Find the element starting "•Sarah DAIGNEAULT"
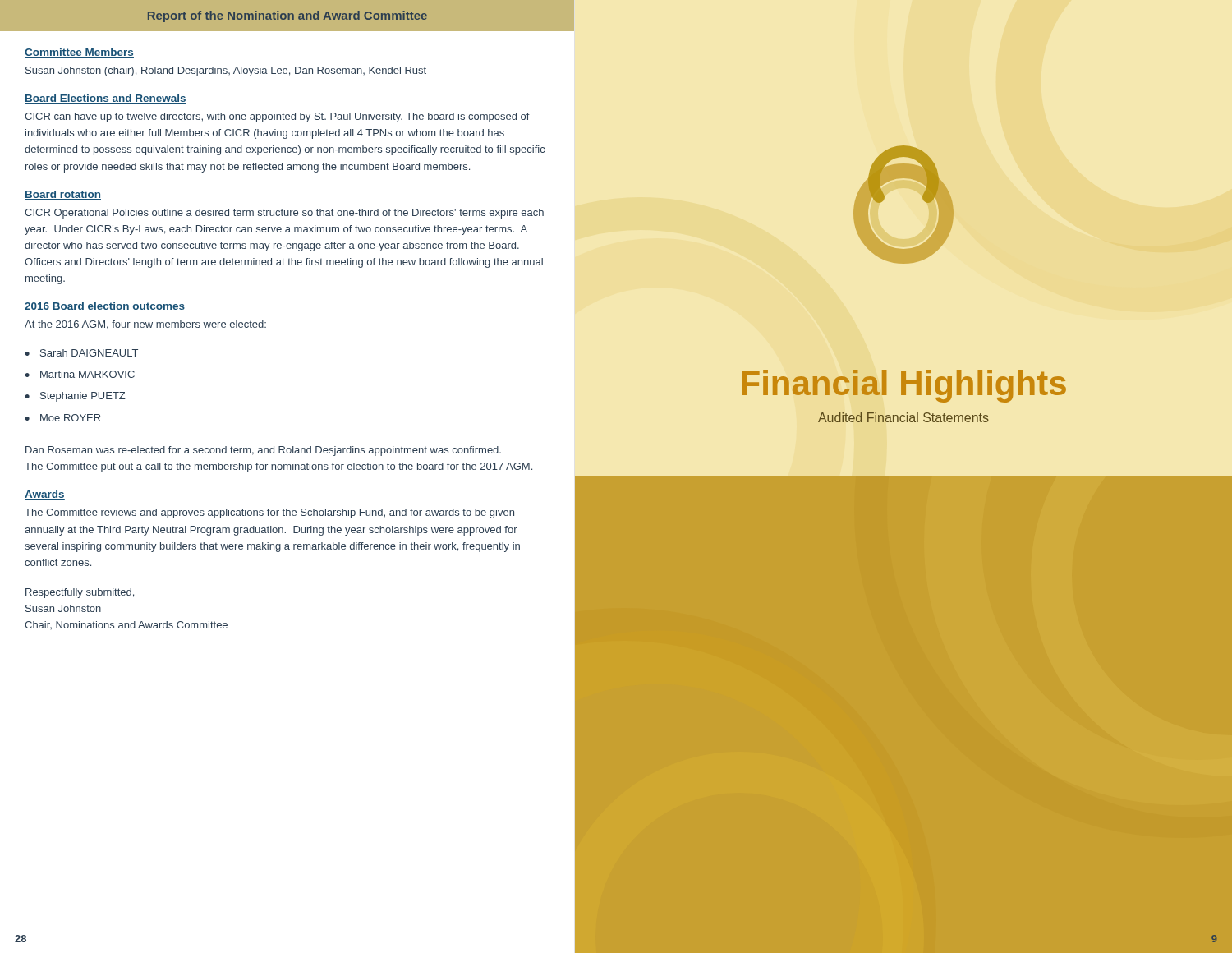 [81, 353]
